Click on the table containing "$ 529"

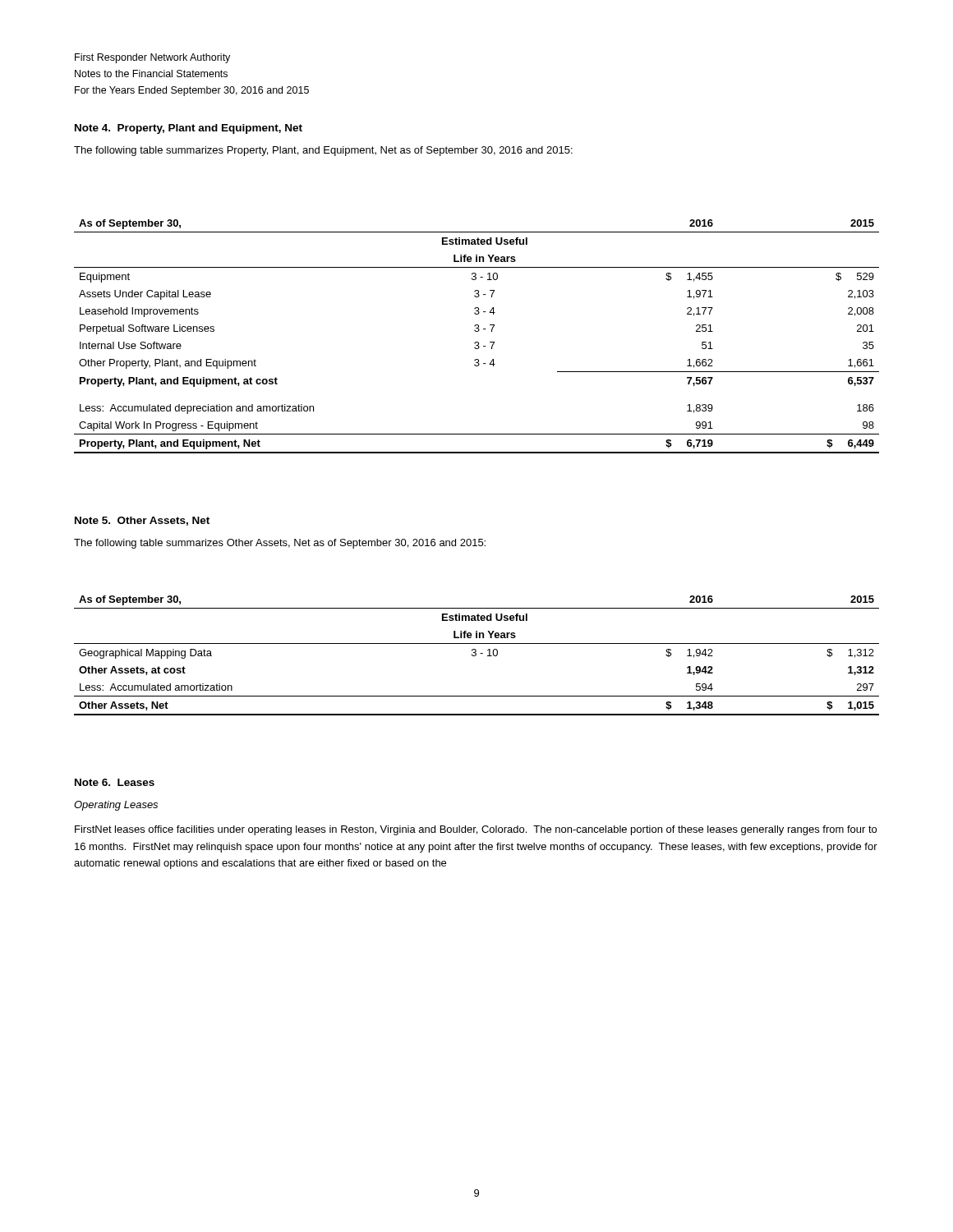476,334
